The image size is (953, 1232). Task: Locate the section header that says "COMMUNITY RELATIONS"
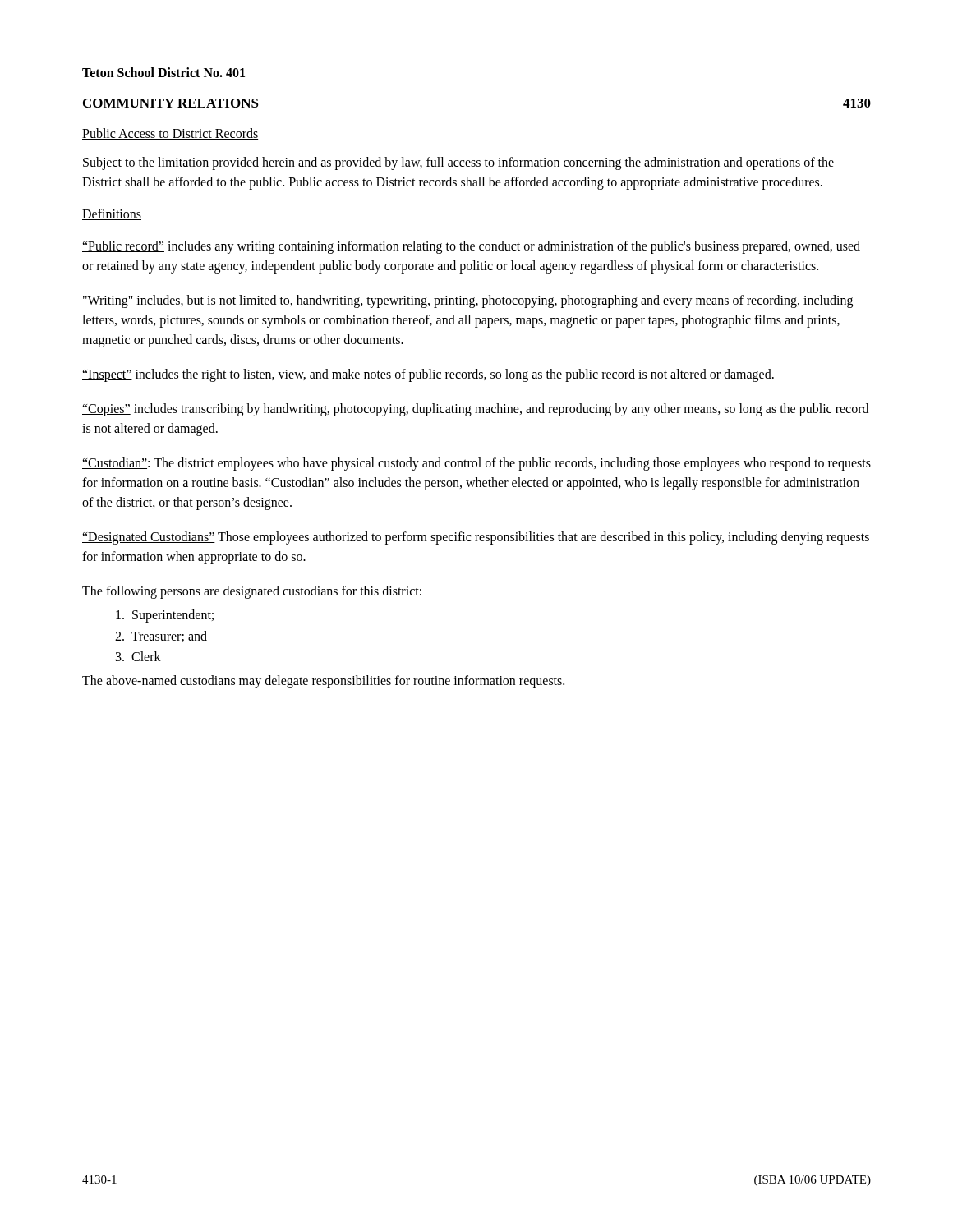pyautogui.click(x=170, y=103)
